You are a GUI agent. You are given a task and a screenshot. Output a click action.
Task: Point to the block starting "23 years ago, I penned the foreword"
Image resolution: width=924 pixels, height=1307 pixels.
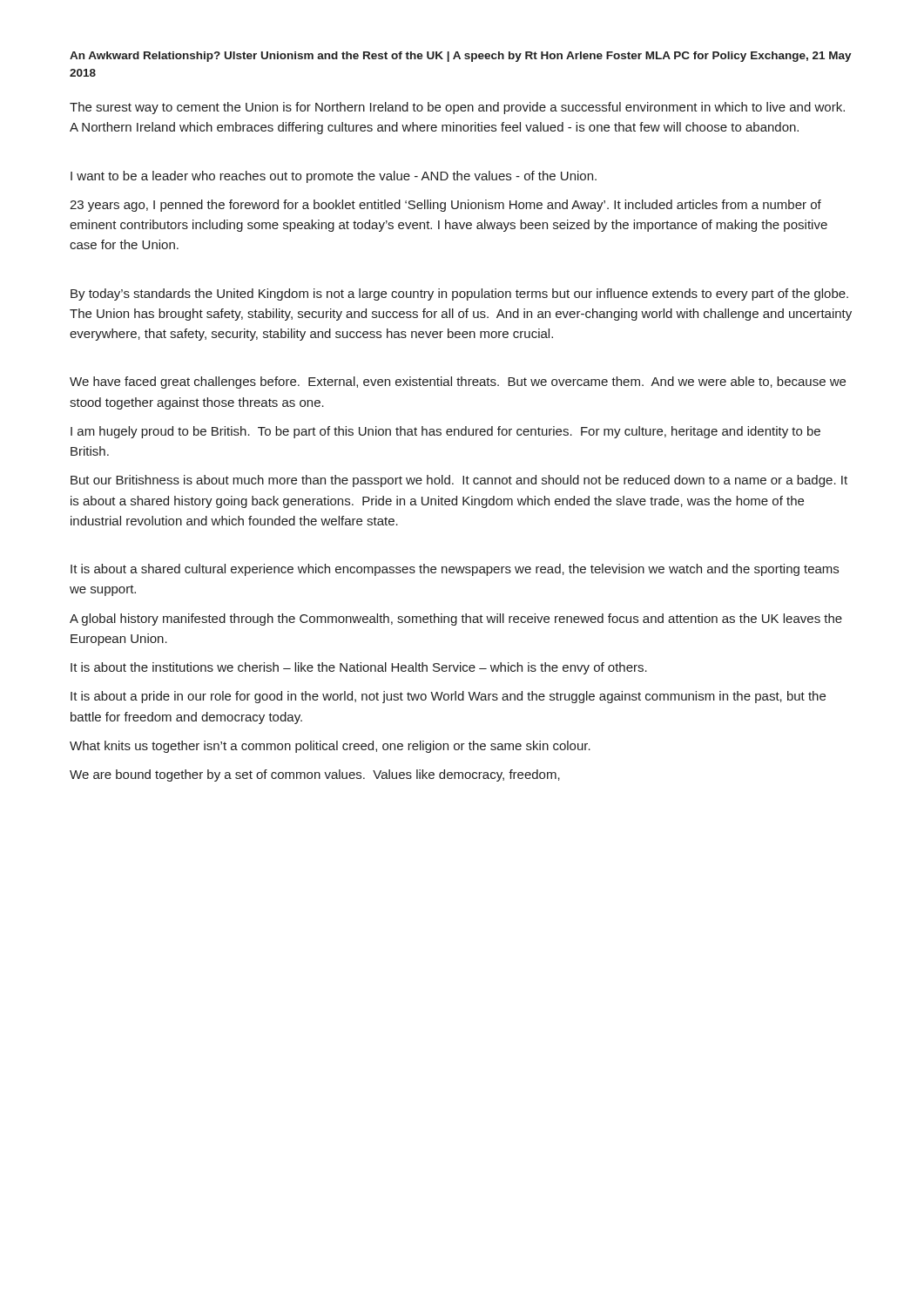449,224
